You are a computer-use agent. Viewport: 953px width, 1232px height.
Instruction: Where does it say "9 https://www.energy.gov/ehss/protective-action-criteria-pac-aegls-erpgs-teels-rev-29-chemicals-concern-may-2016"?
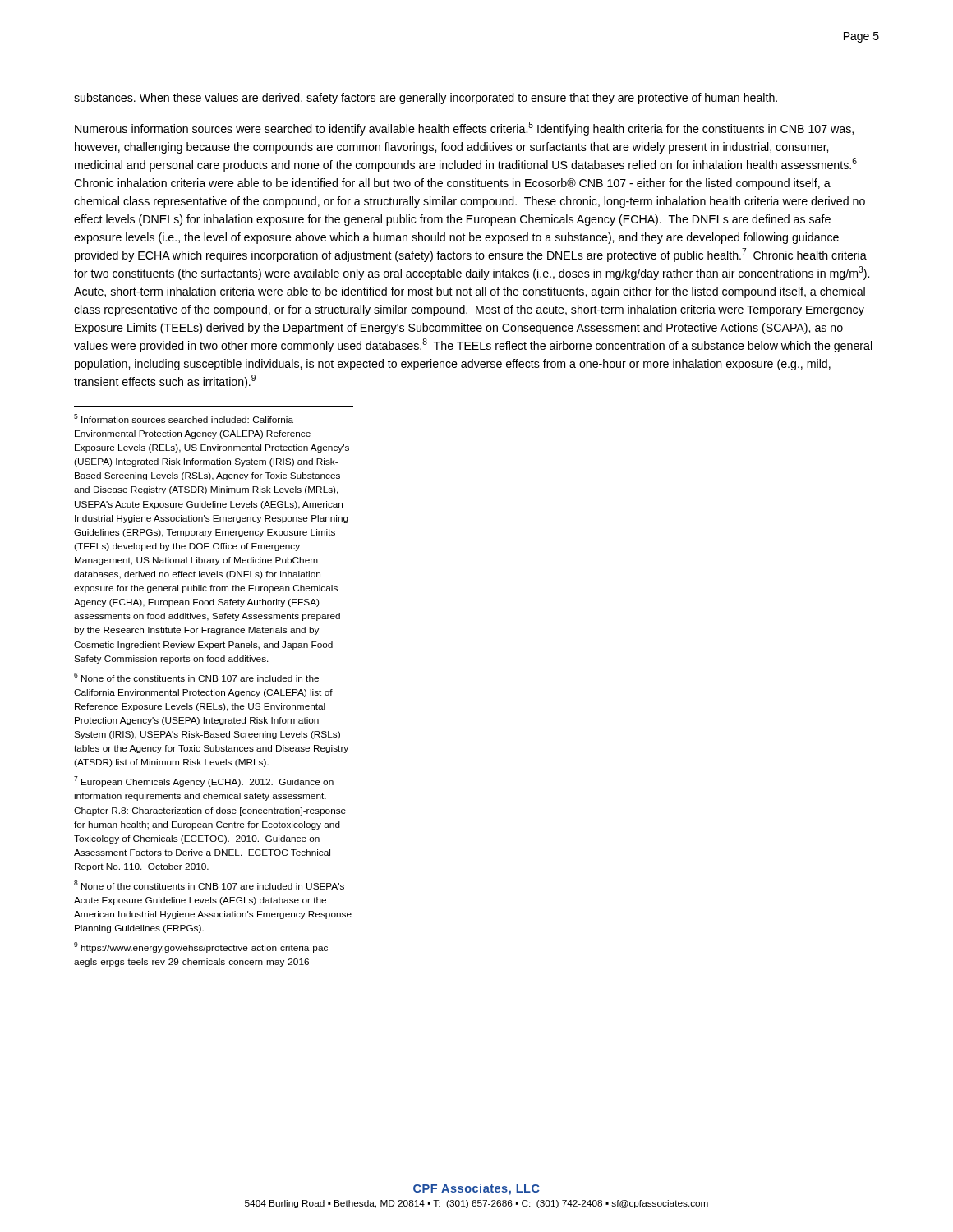203,955
